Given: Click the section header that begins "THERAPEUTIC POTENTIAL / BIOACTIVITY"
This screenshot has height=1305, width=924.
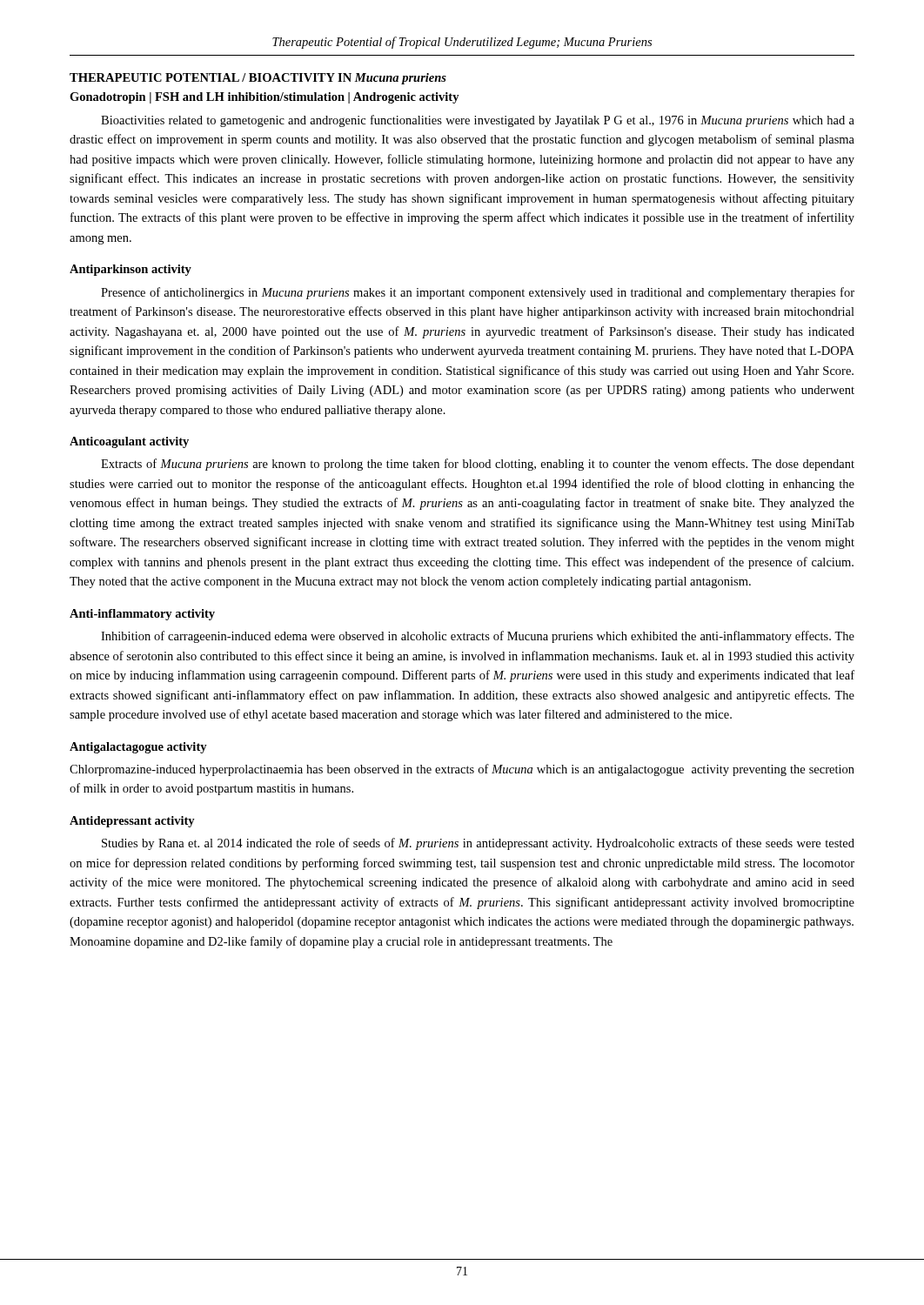Looking at the screenshot, I should (x=462, y=87).
